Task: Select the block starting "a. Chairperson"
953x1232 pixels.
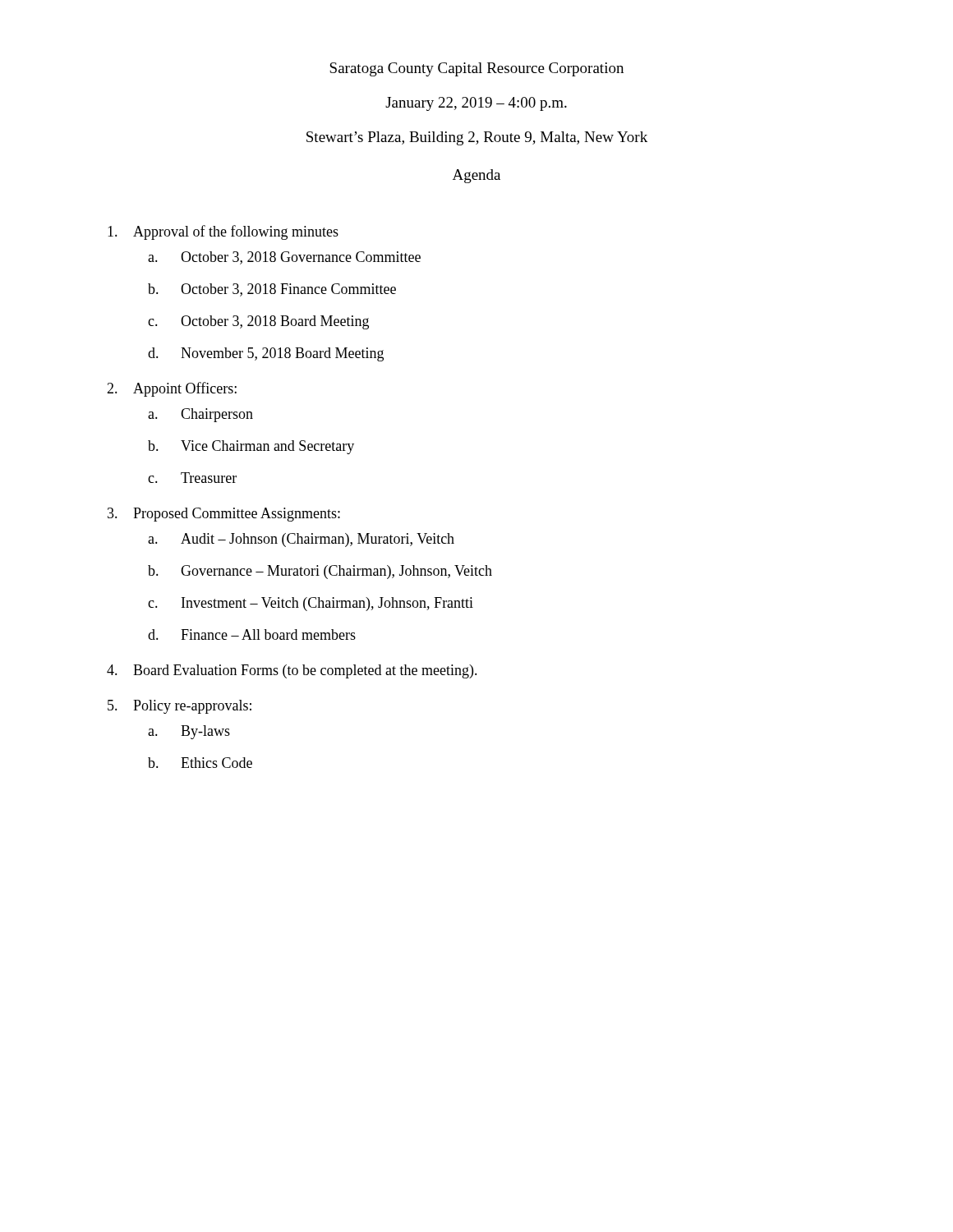Action: 200,414
